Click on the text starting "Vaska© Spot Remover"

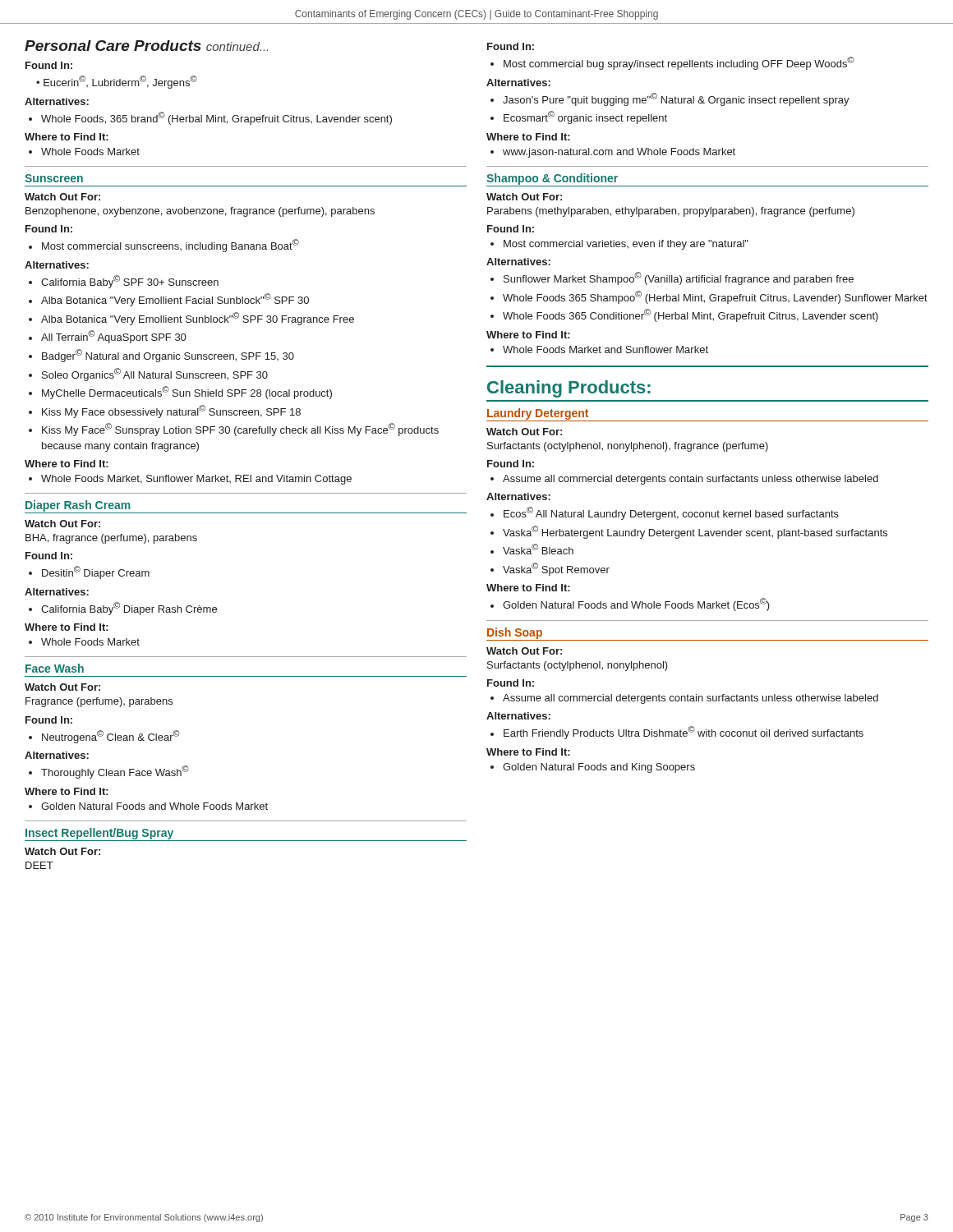point(556,568)
